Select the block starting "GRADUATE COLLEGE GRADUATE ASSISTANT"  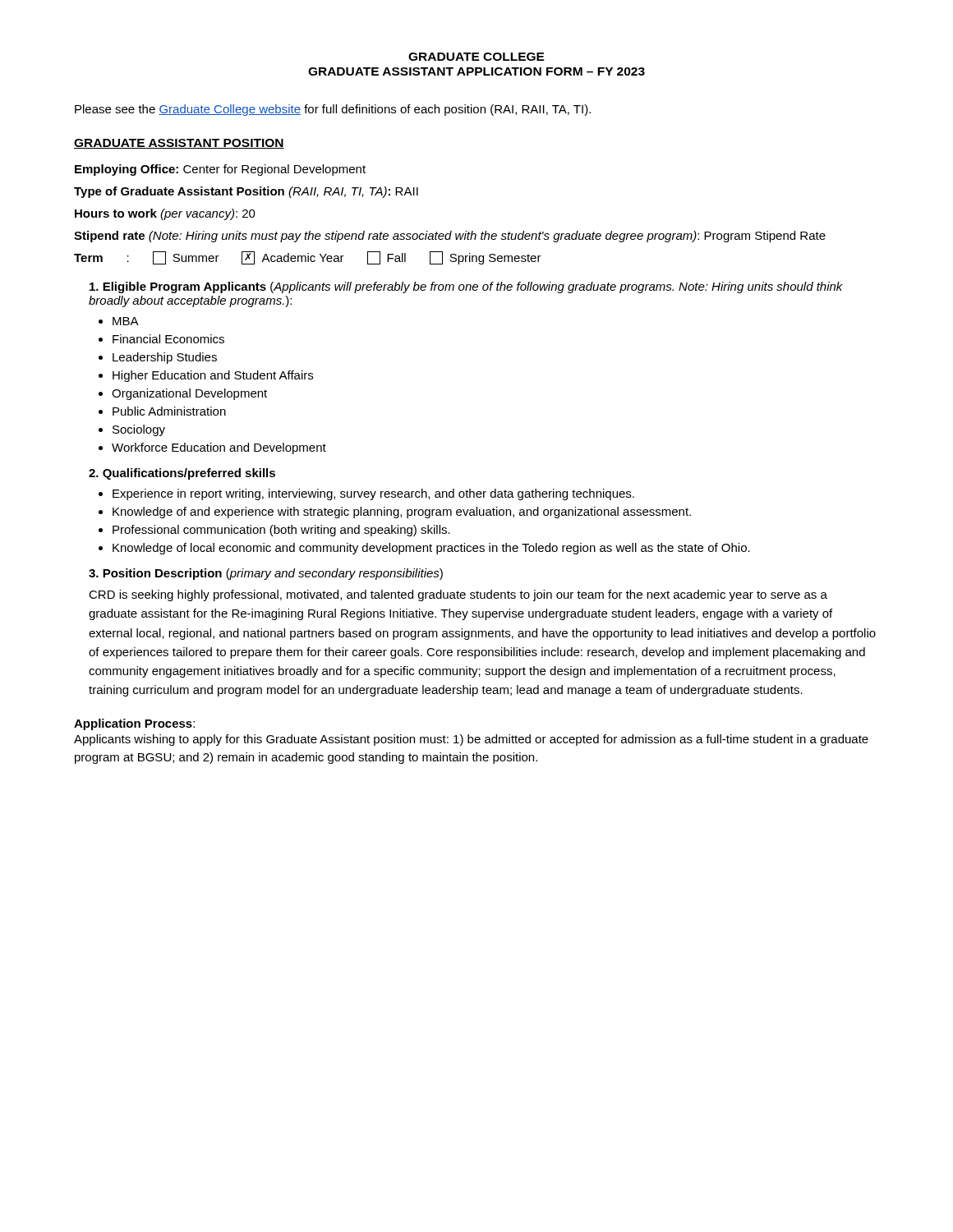click(476, 64)
